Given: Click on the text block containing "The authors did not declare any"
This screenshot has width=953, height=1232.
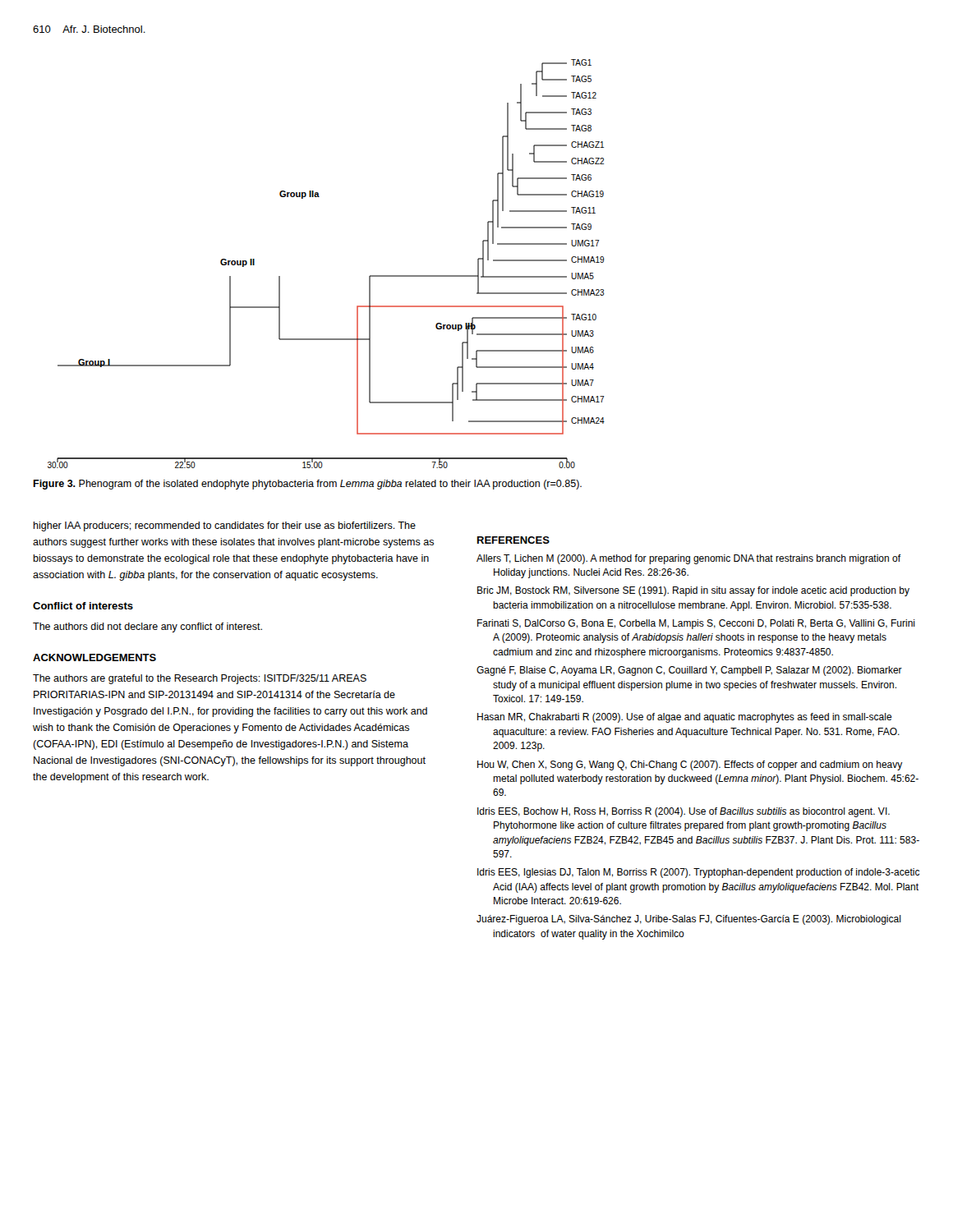Looking at the screenshot, I should 234,627.
